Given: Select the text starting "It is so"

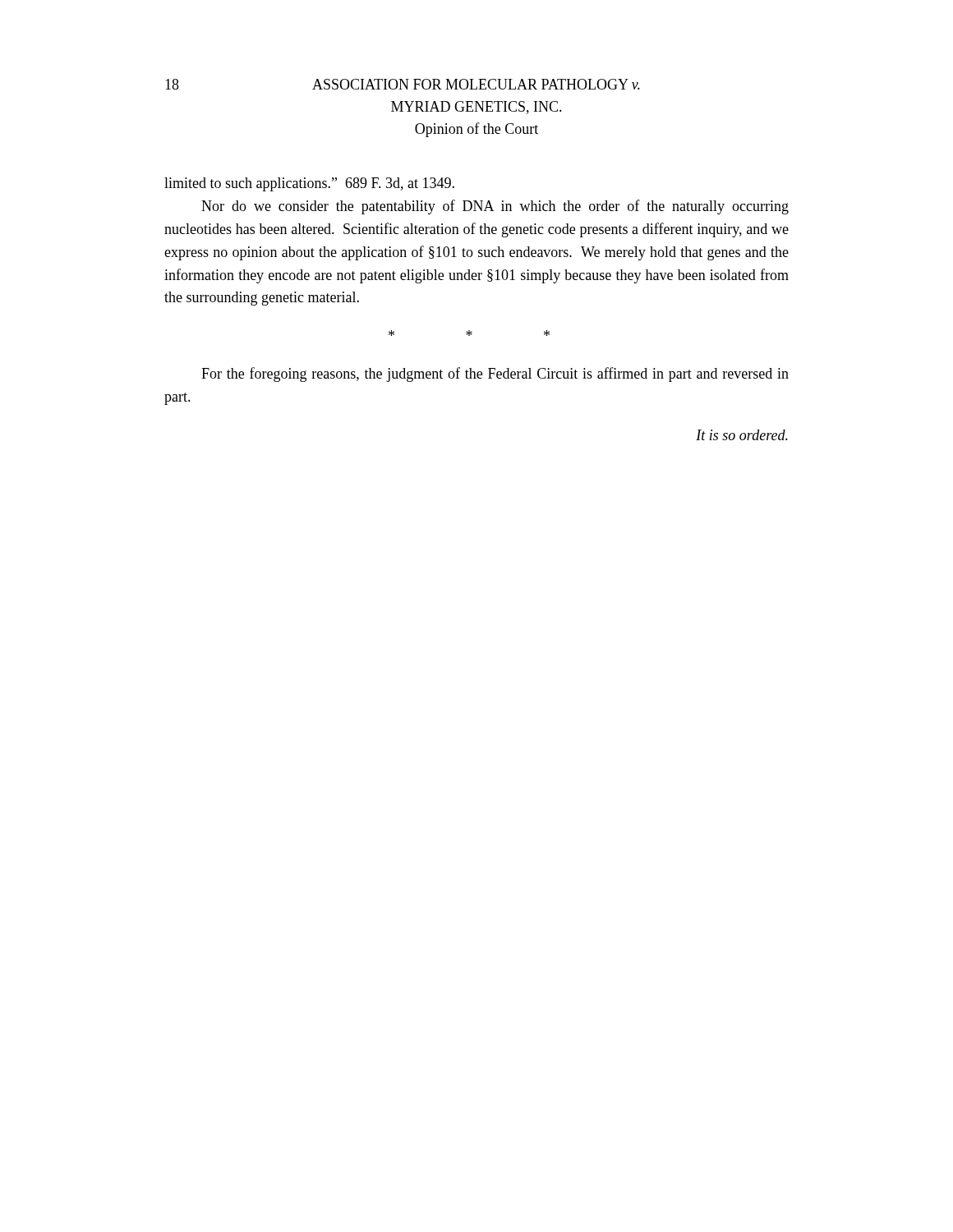Looking at the screenshot, I should point(742,435).
